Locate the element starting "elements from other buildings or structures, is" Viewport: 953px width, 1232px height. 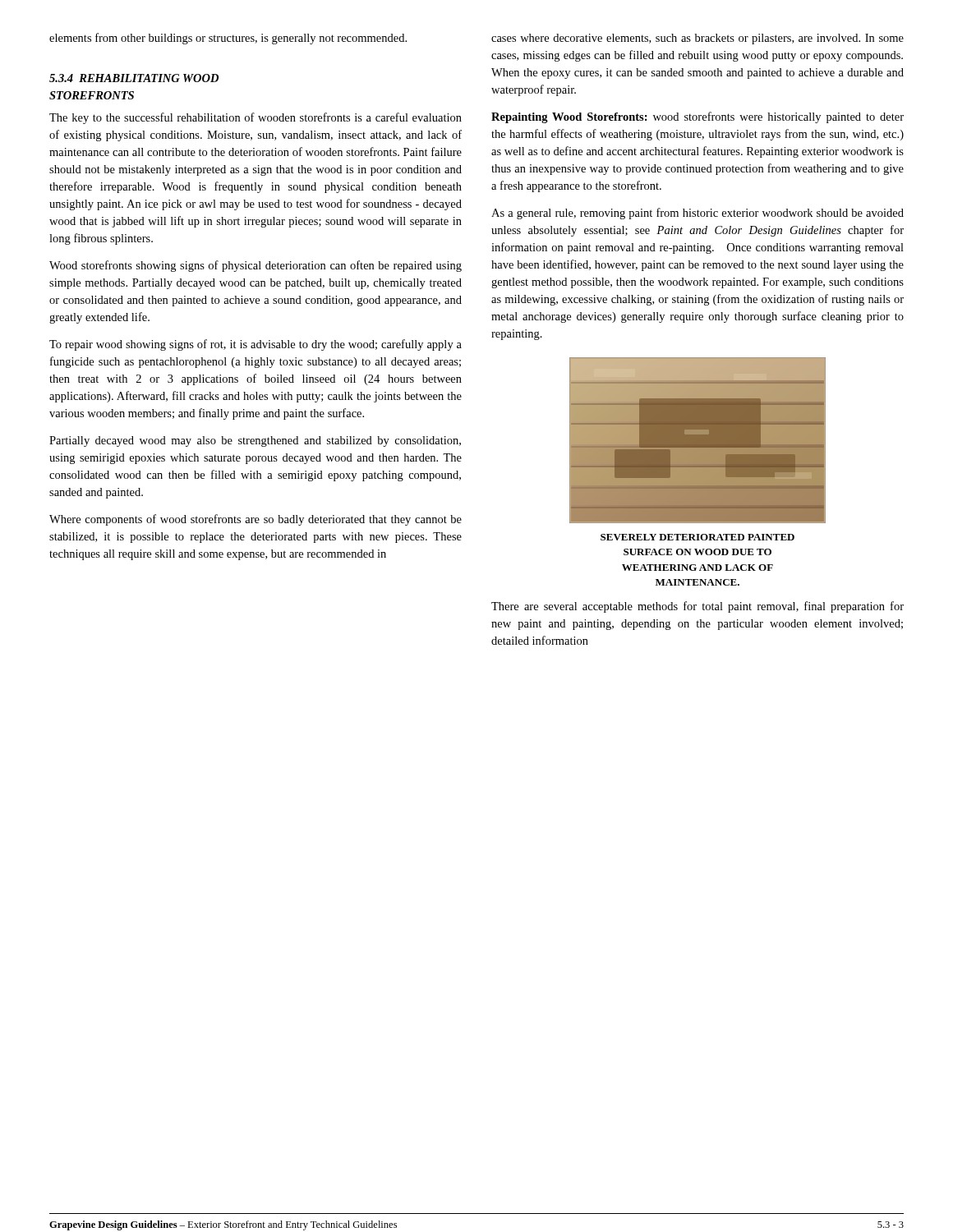point(228,38)
